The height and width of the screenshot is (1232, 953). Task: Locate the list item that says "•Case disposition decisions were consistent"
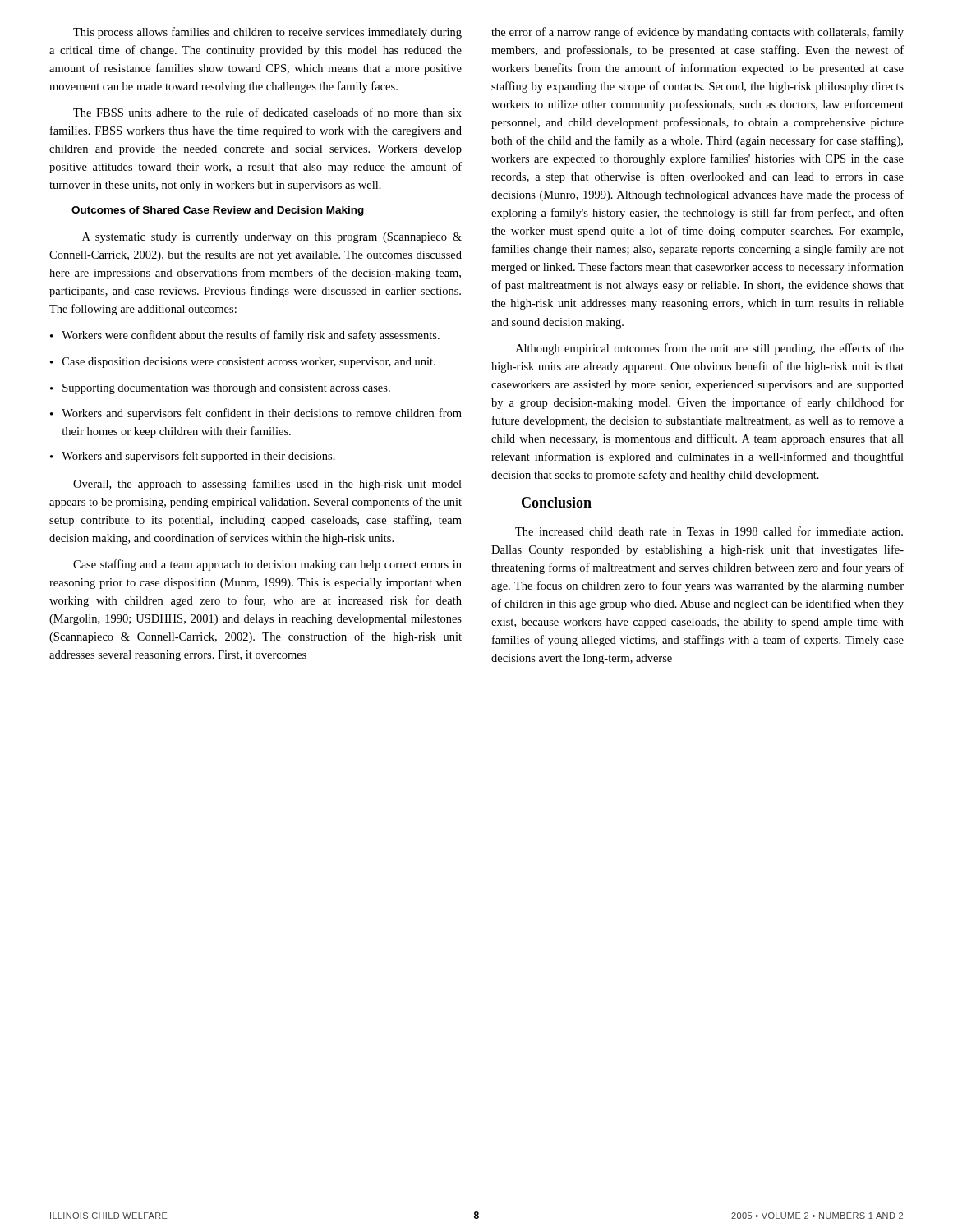[x=255, y=362]
